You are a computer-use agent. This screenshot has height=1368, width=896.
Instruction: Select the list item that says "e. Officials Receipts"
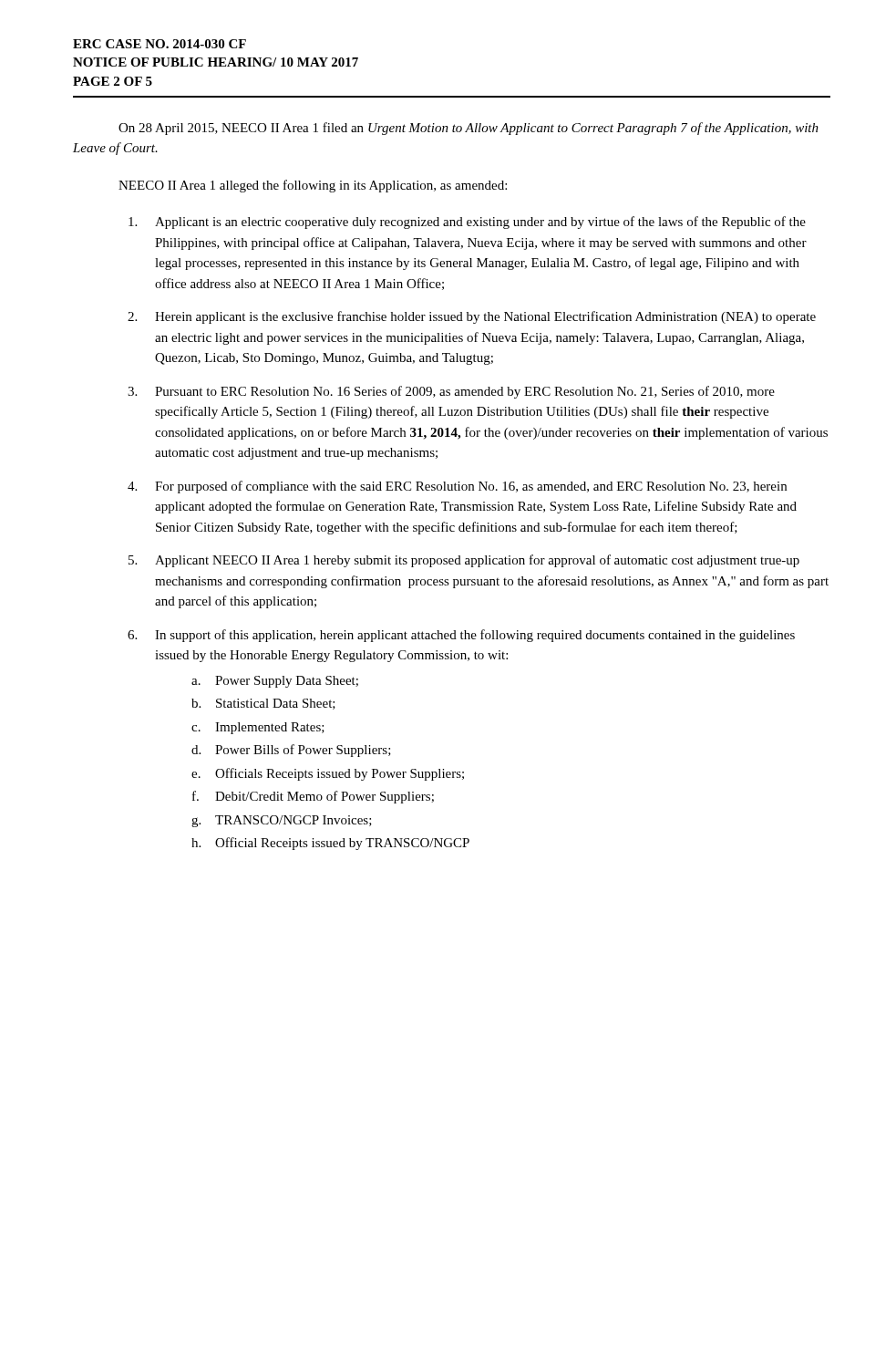pyautogui.click(x=328, y=774)
